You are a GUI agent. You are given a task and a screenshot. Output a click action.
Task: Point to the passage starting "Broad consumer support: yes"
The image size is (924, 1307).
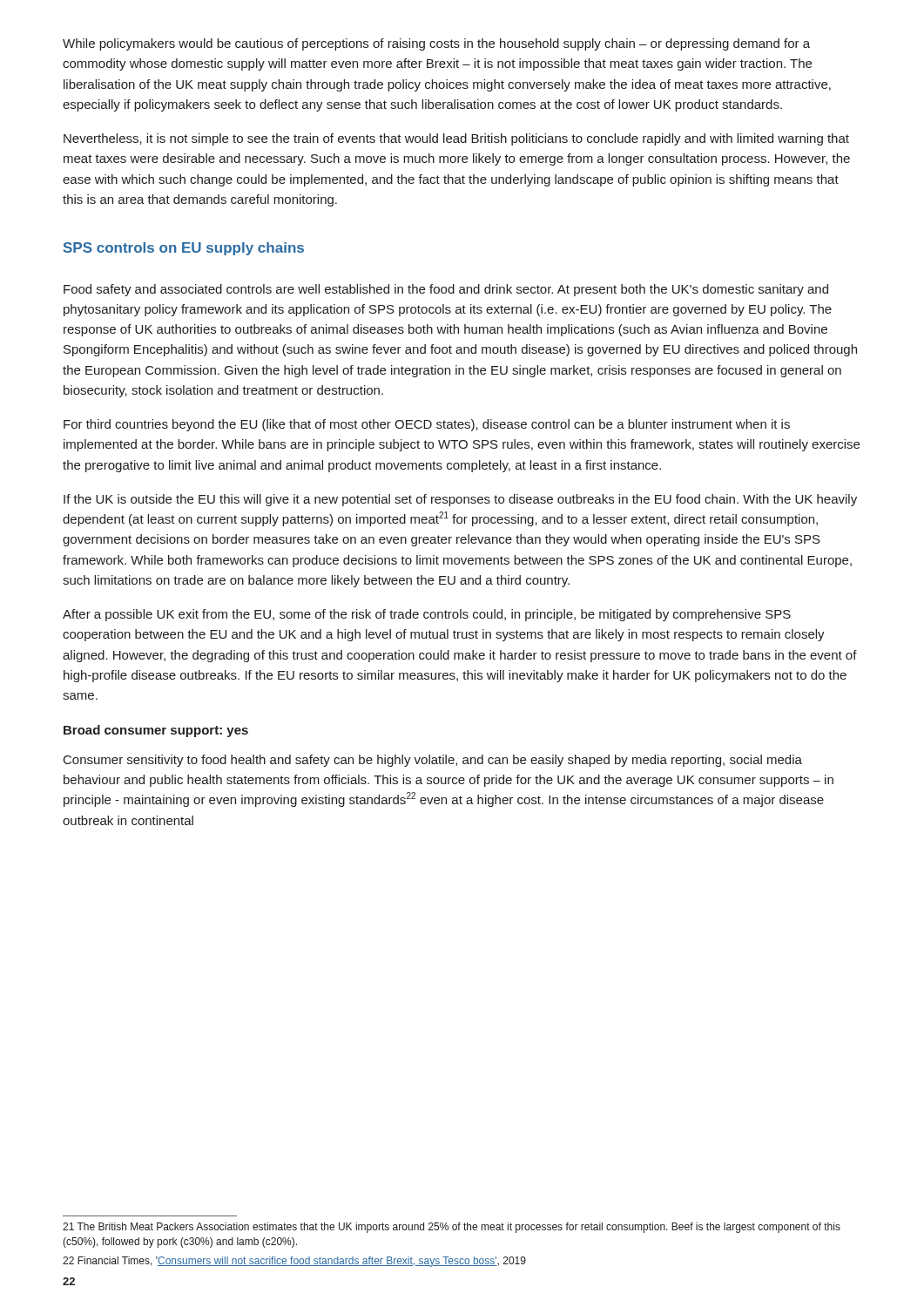click(x=156, y=731)
